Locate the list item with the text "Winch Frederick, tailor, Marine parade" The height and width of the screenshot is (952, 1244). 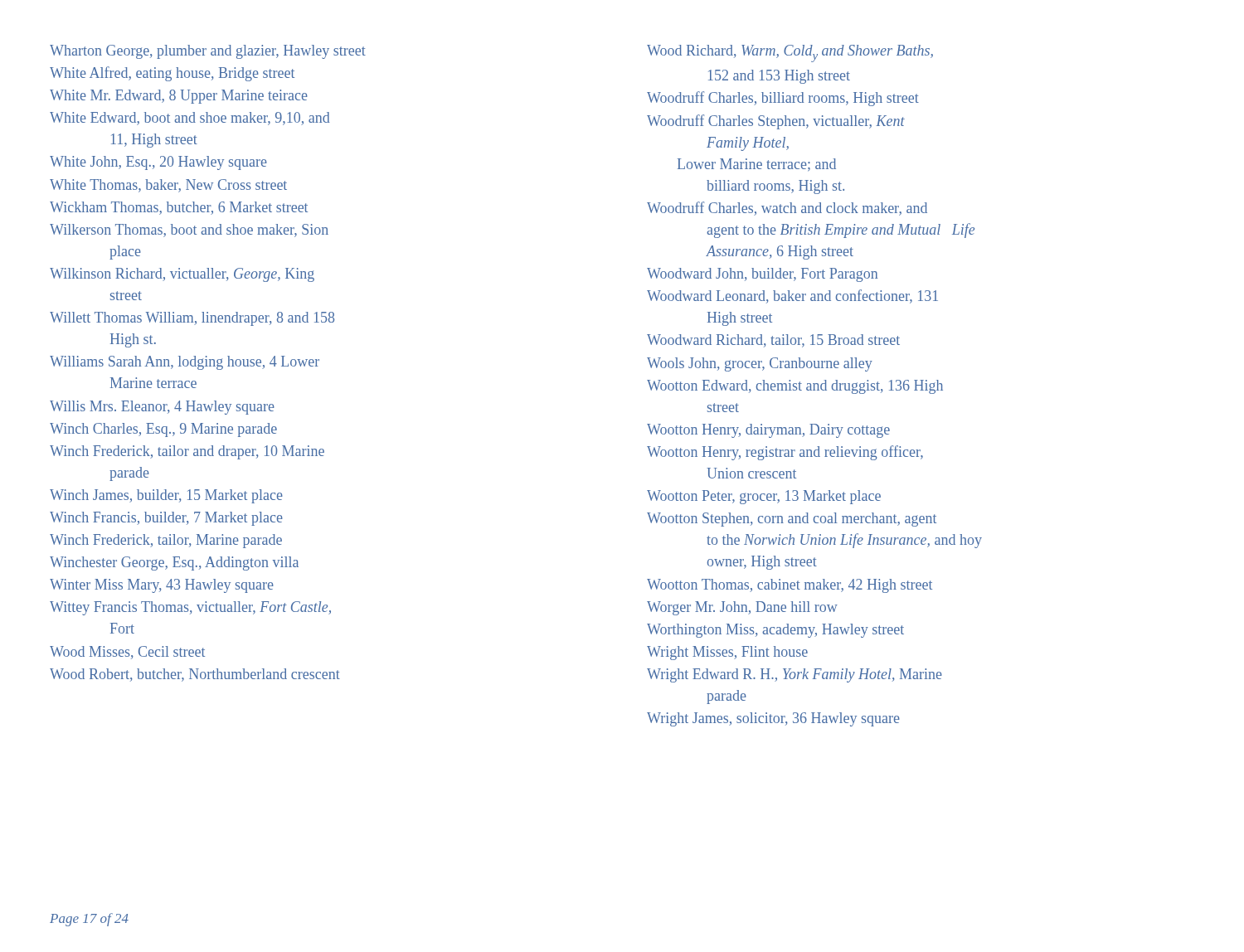coord(166,540)
